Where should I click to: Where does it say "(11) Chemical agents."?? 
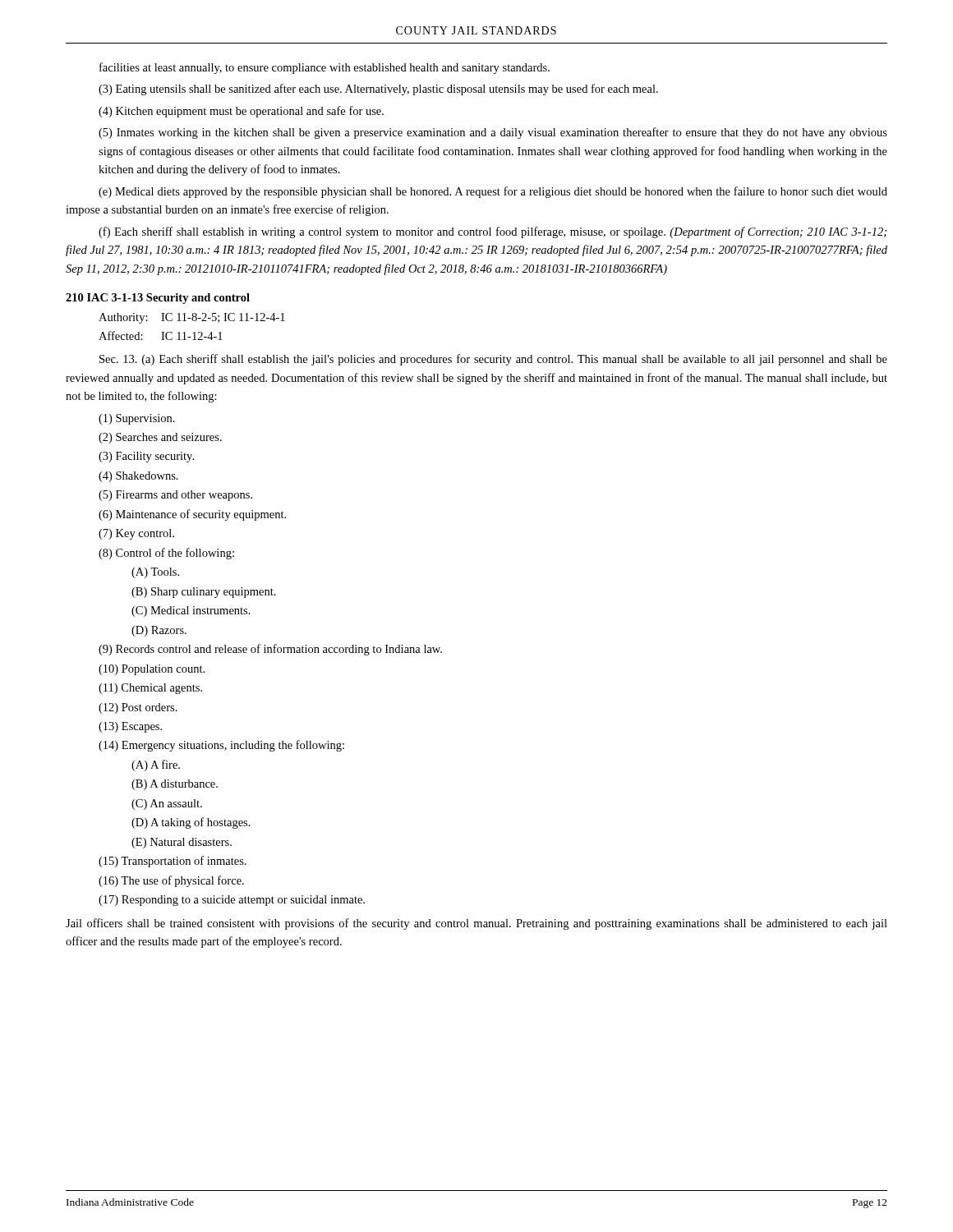[151, 688]
